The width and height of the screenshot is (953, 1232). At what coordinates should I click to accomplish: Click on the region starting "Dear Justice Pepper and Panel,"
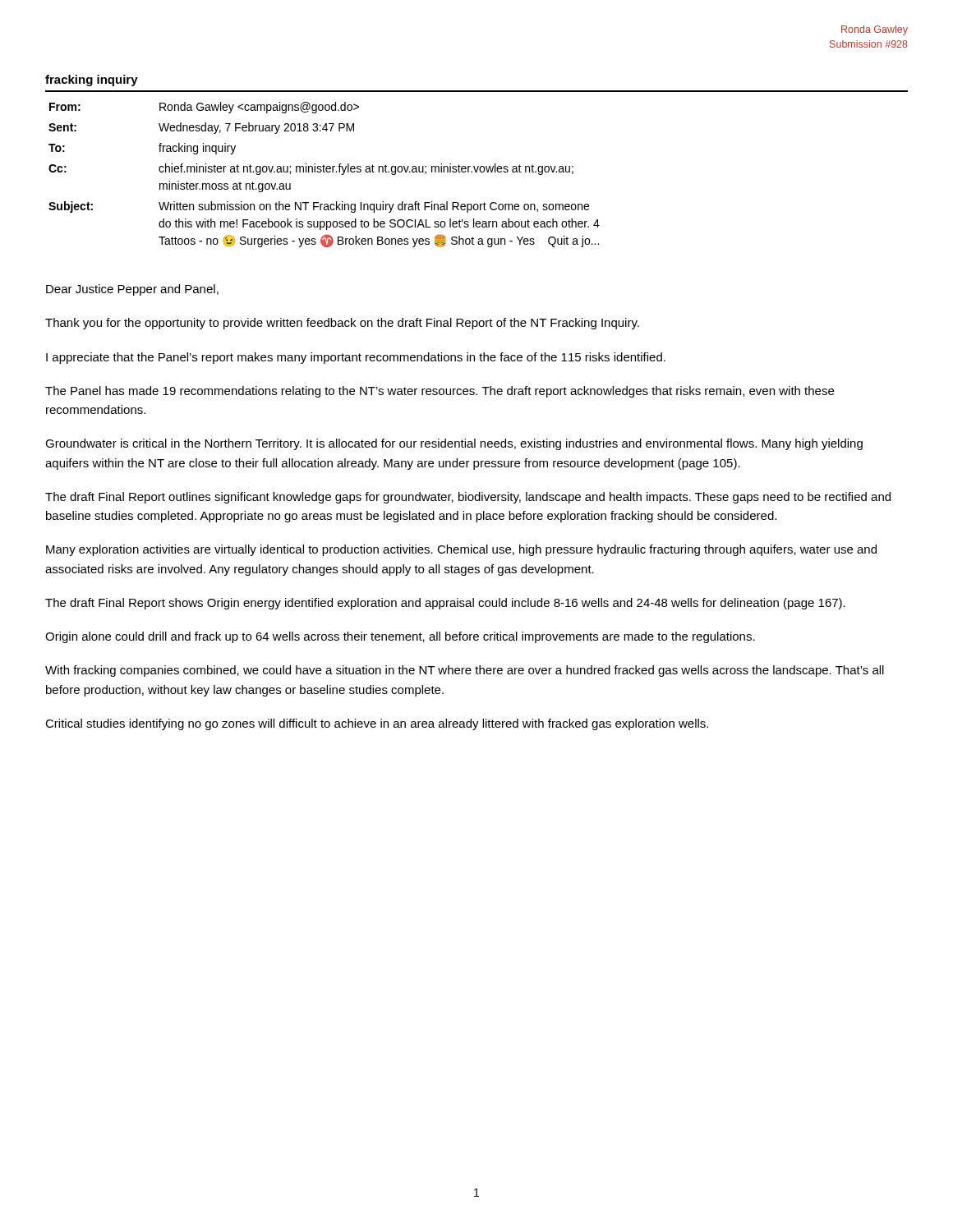click(x=132, y=289)
